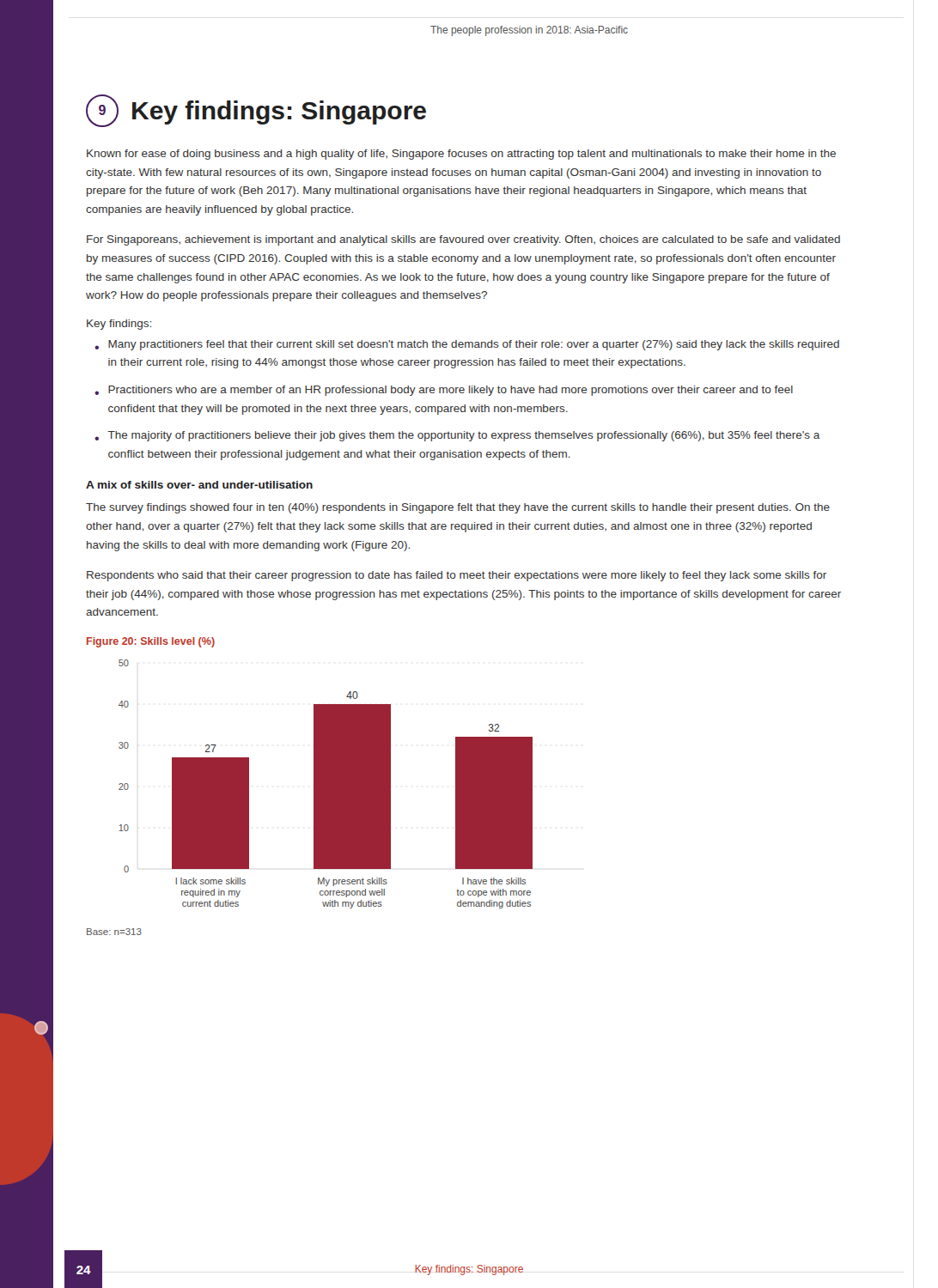Click on the text block that says "Known for ease of"
Image resolution: width=938 pixels, height=1288 pixels.
tap(461, 181)
